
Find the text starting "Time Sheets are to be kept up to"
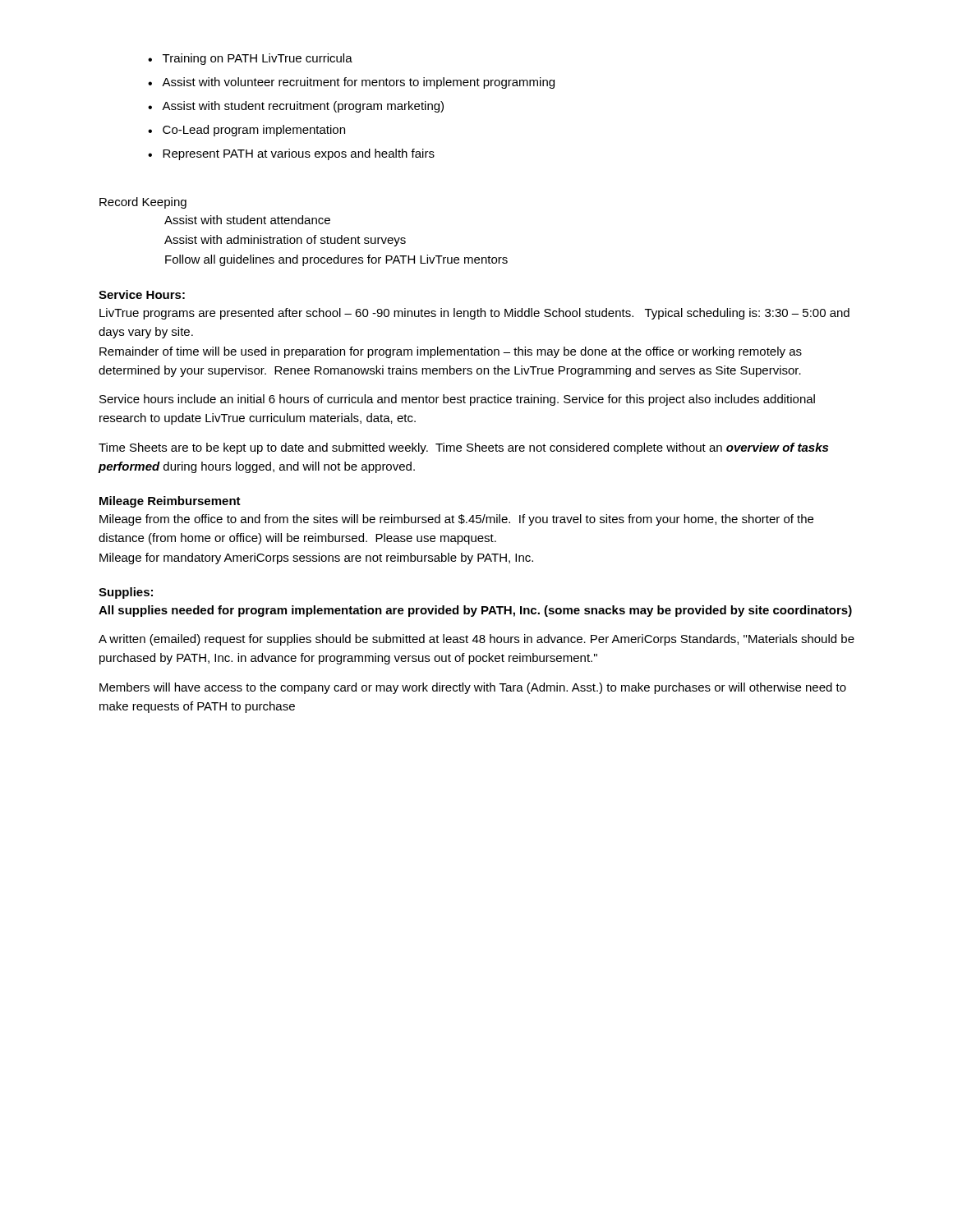(x=464, y=456)
